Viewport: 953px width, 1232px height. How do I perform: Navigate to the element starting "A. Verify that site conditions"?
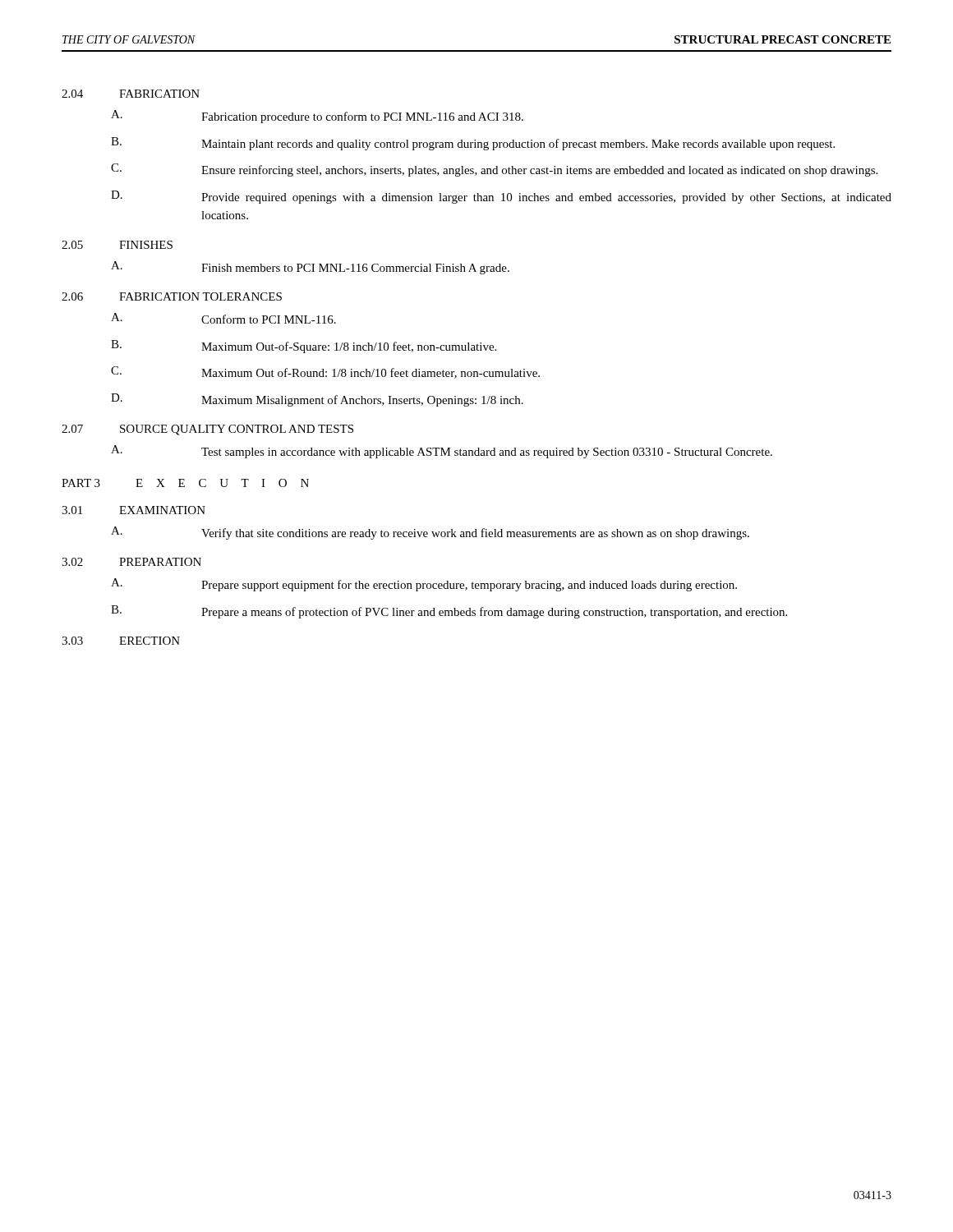coord(476,533)
